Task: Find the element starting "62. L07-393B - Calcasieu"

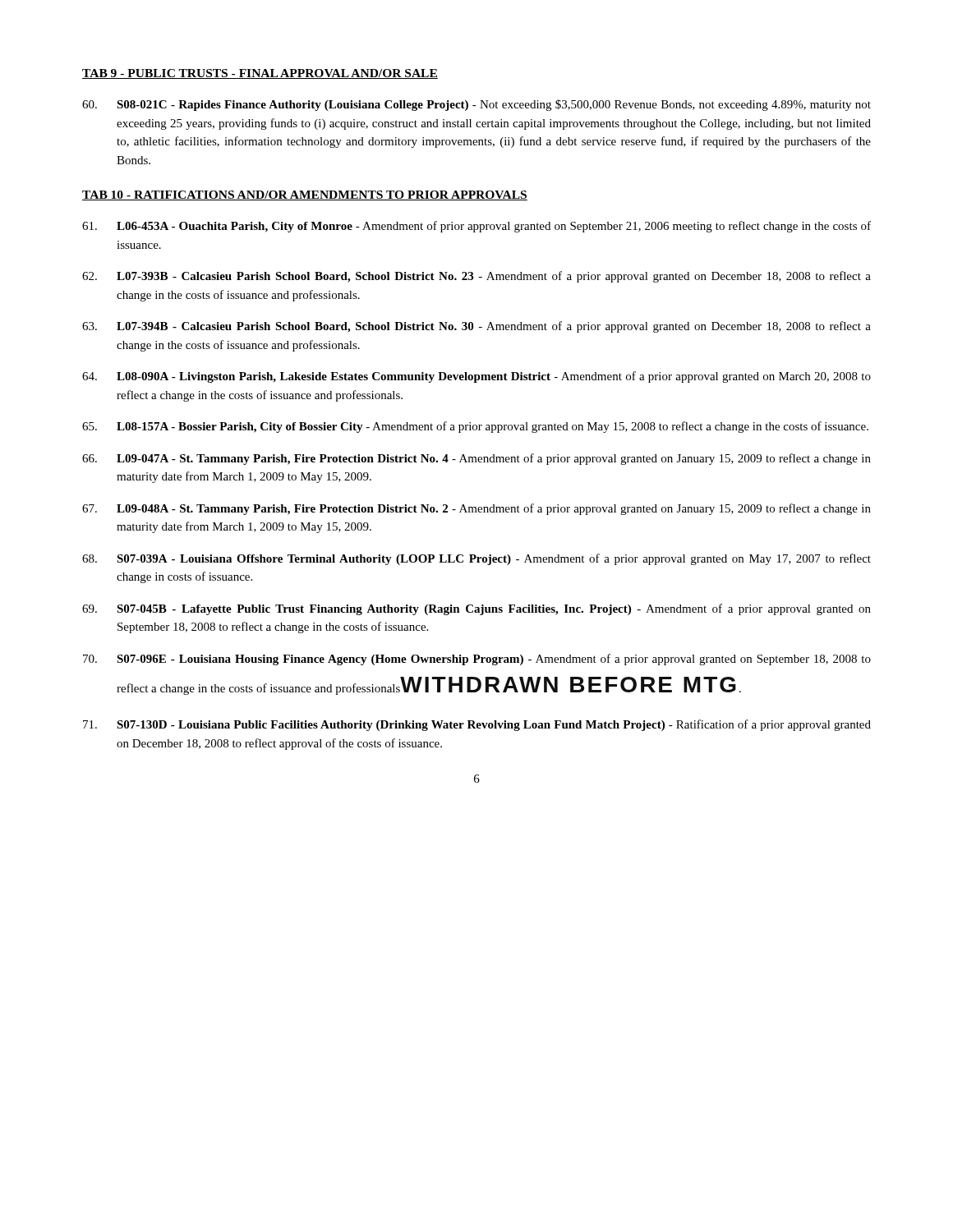Action: pos(476,285)
